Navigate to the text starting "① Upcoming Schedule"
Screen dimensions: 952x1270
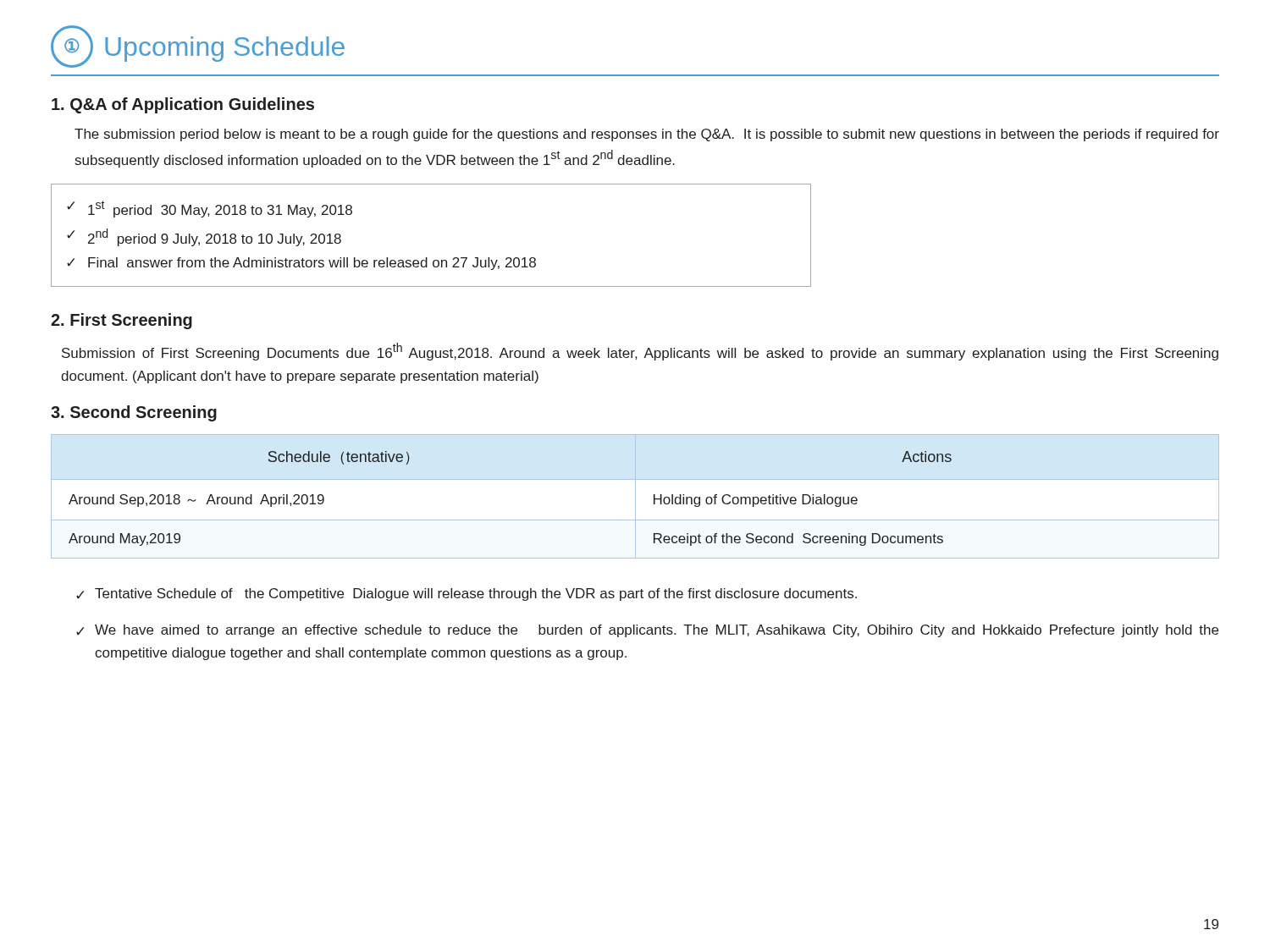point(198,47)
